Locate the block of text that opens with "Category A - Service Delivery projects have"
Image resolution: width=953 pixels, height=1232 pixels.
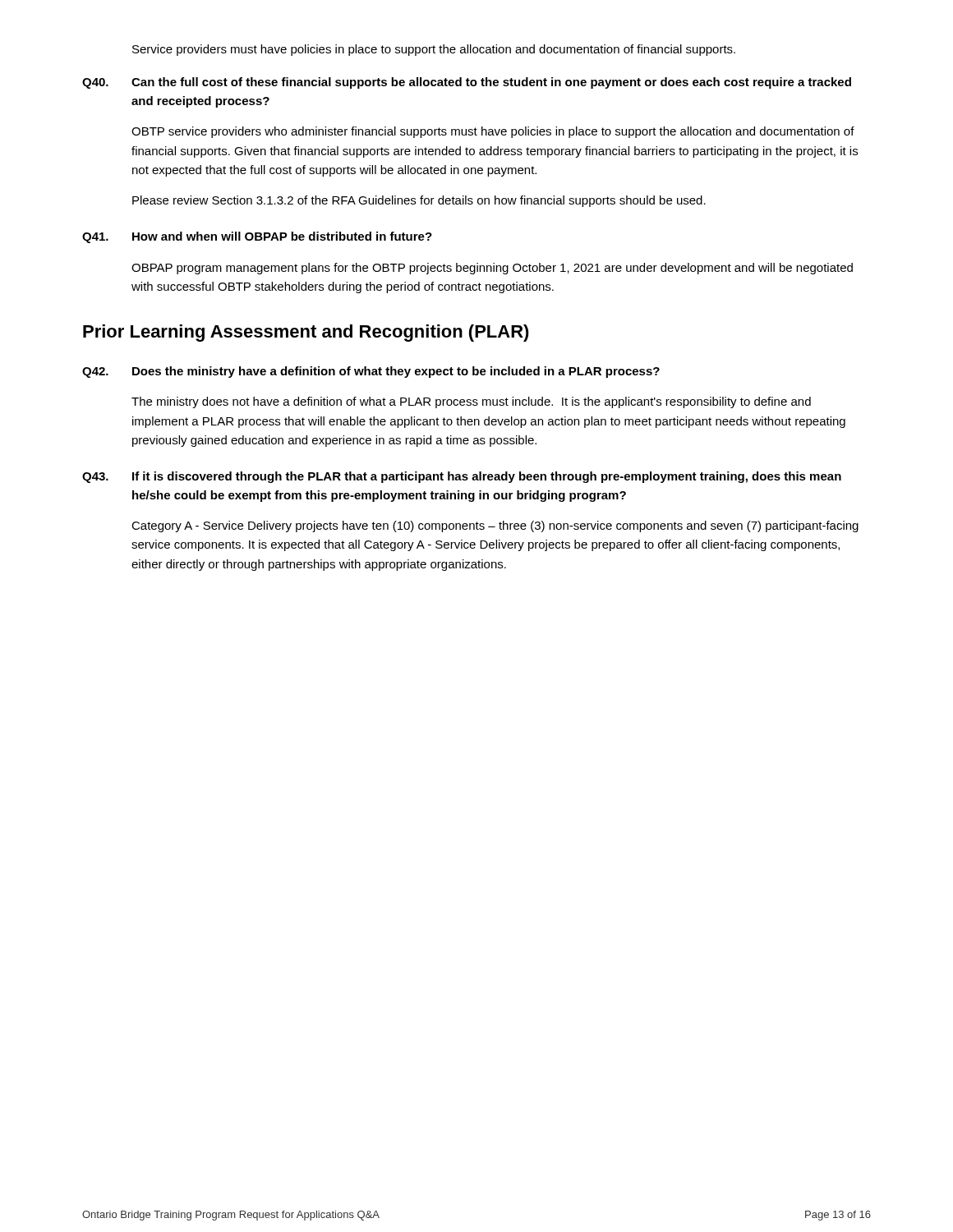495,544
